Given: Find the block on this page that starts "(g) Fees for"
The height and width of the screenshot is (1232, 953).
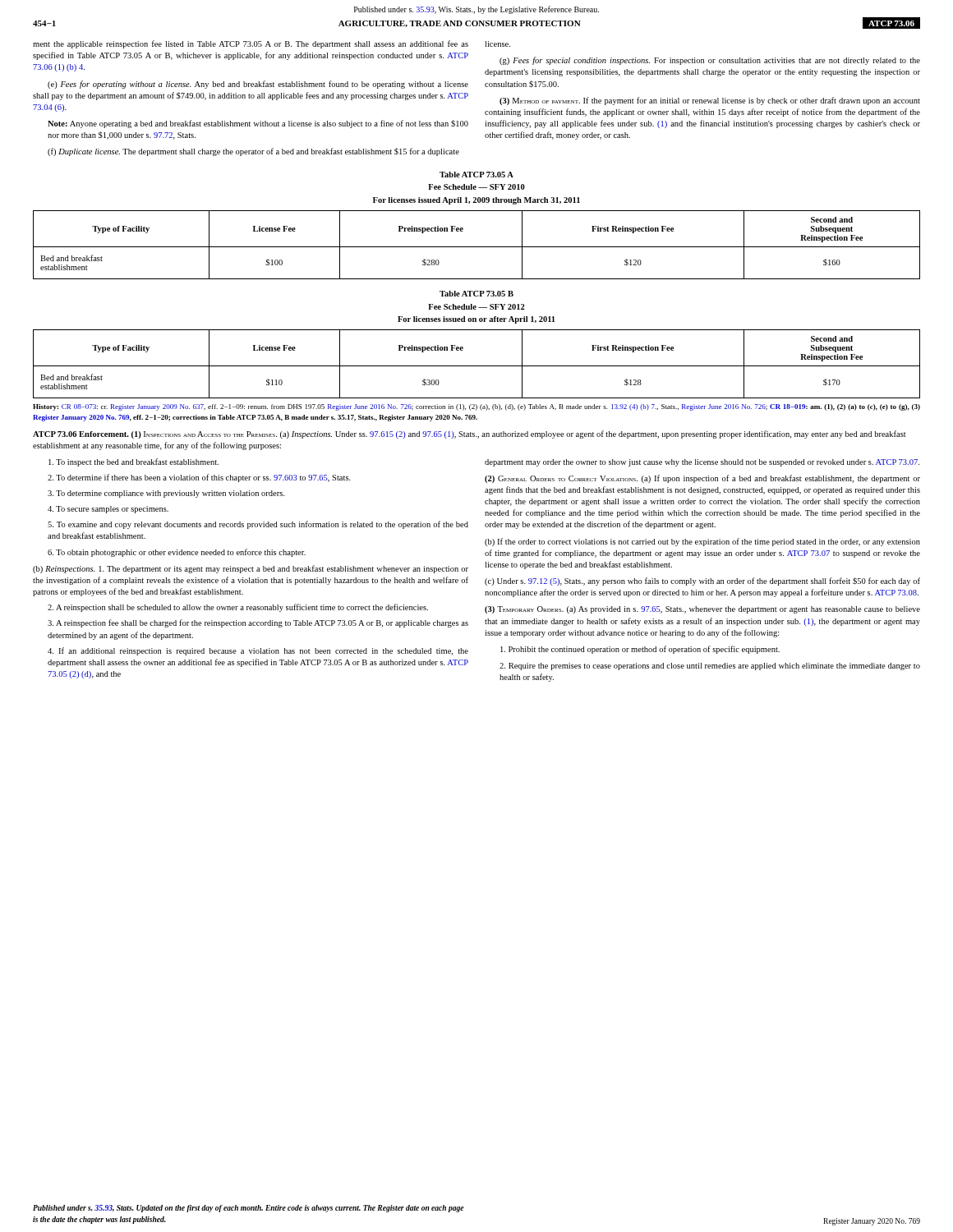Looking at the screenshot, I should 702,73.
